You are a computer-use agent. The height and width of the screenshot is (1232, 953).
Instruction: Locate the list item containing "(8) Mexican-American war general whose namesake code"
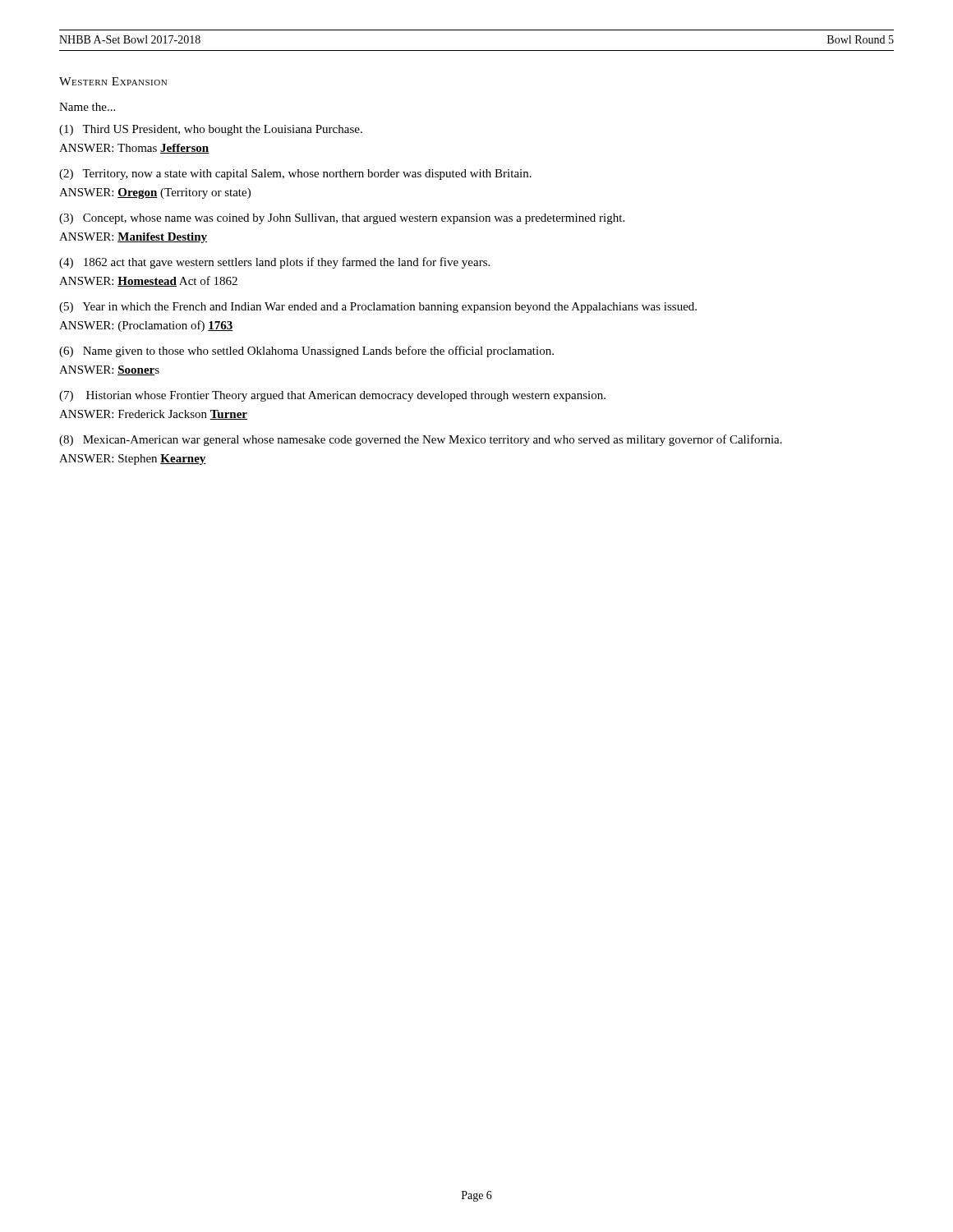[x=421, y=439]
